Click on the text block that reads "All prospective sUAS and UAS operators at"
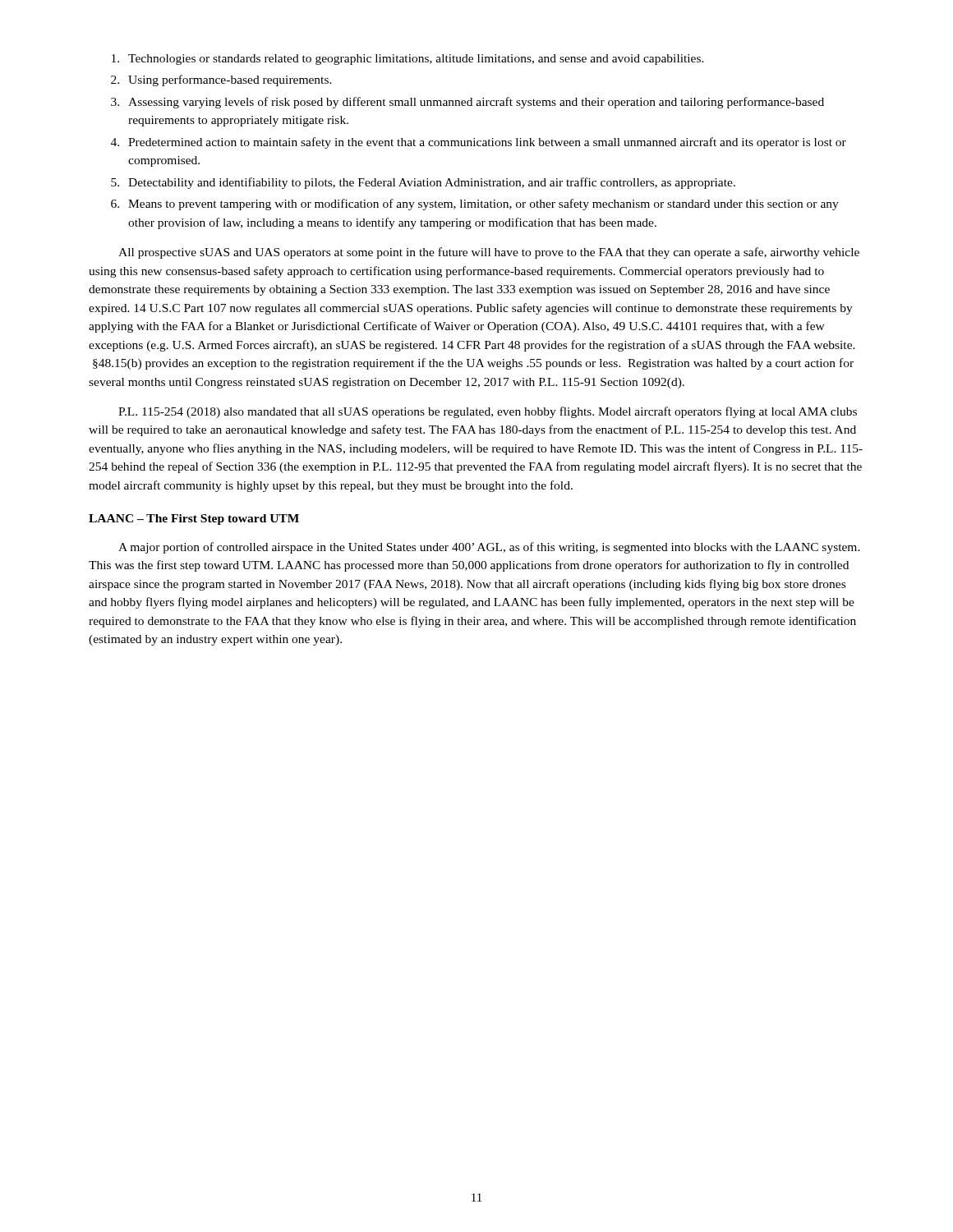Viewport: 953px width, 1232px height. click(x=474, y=317)
